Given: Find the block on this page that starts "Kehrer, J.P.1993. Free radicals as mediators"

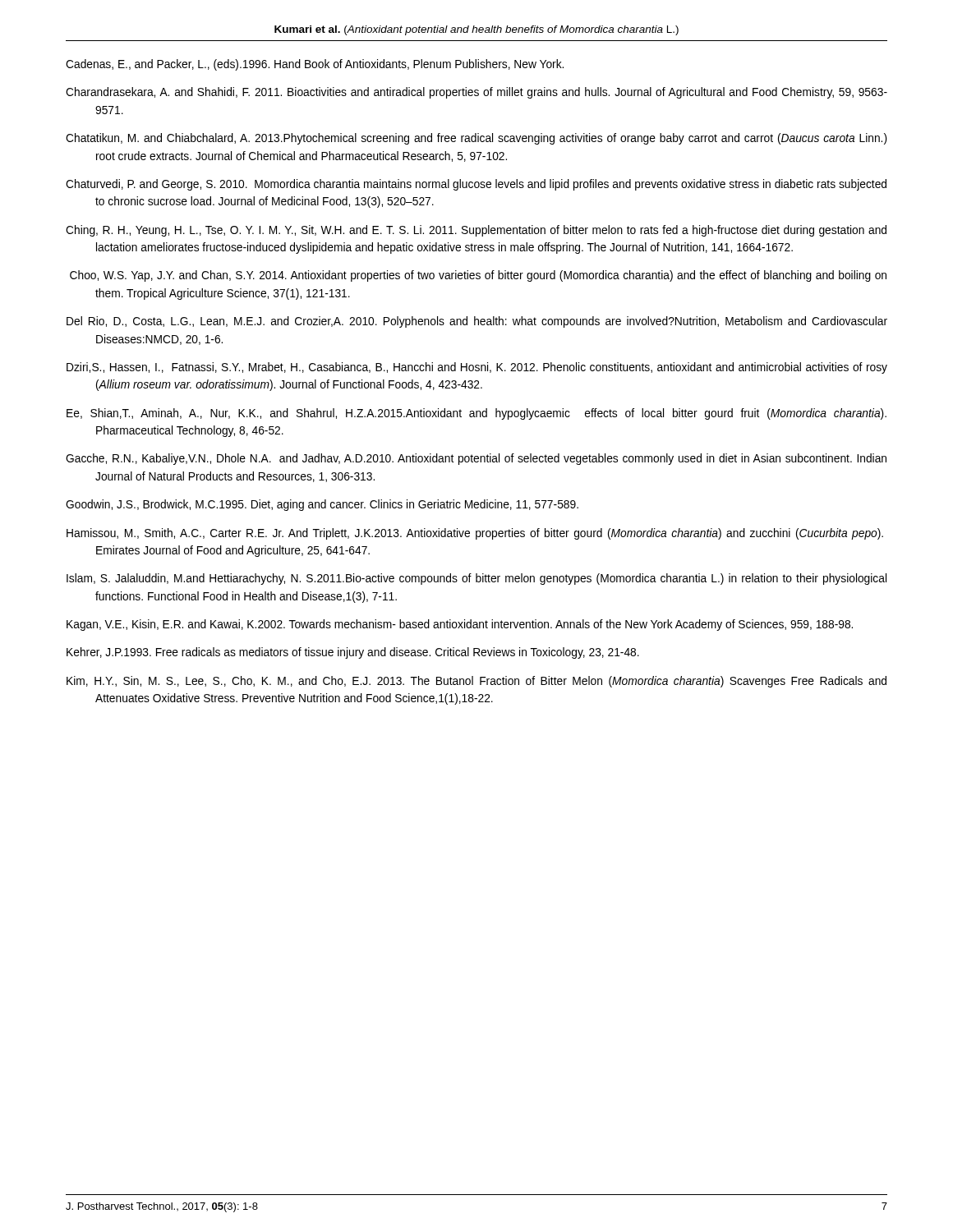Looking at the screenshot, I should pos(476,653).
